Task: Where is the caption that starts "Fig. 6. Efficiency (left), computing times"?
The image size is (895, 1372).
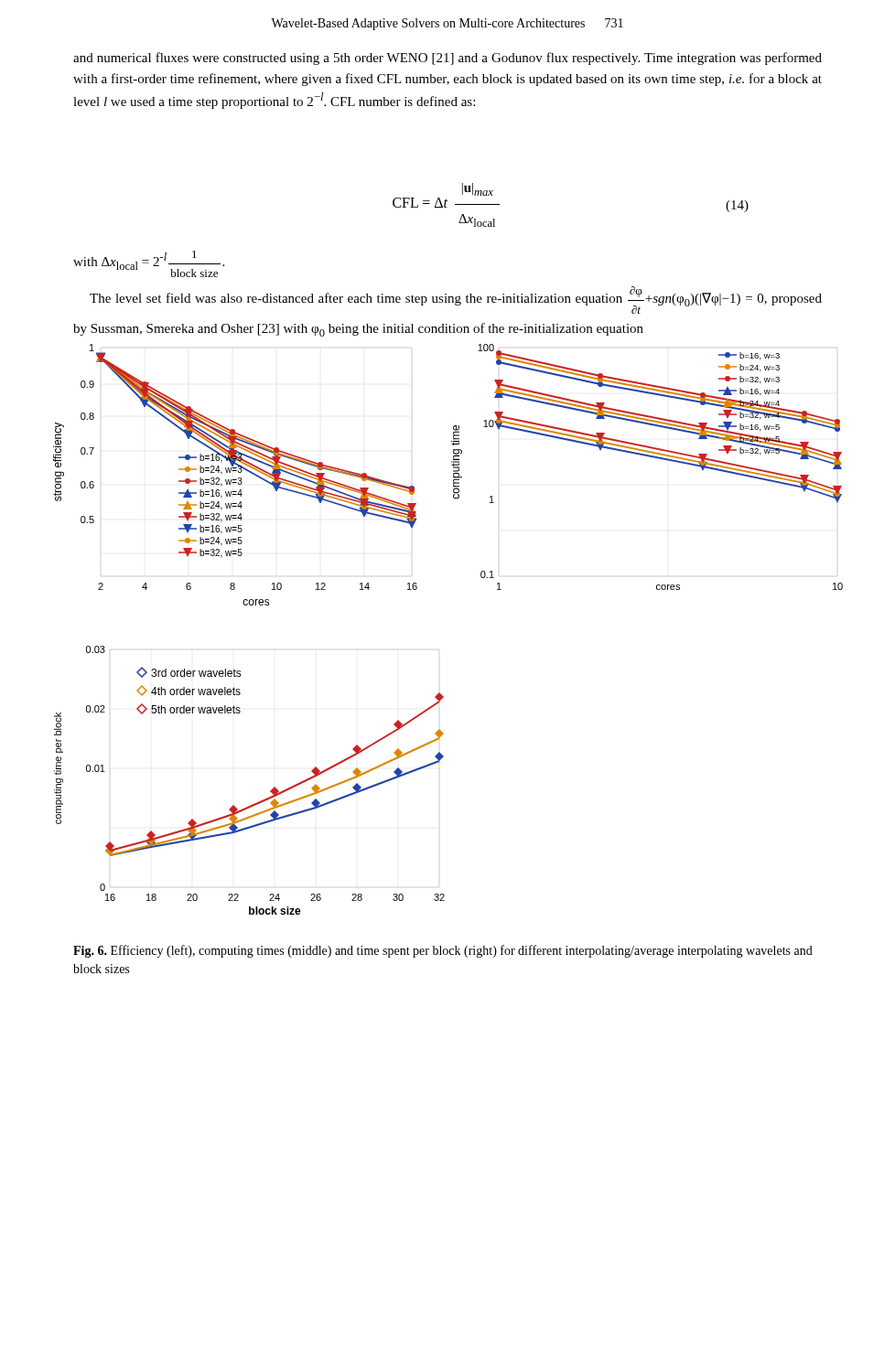Action: 443,960
